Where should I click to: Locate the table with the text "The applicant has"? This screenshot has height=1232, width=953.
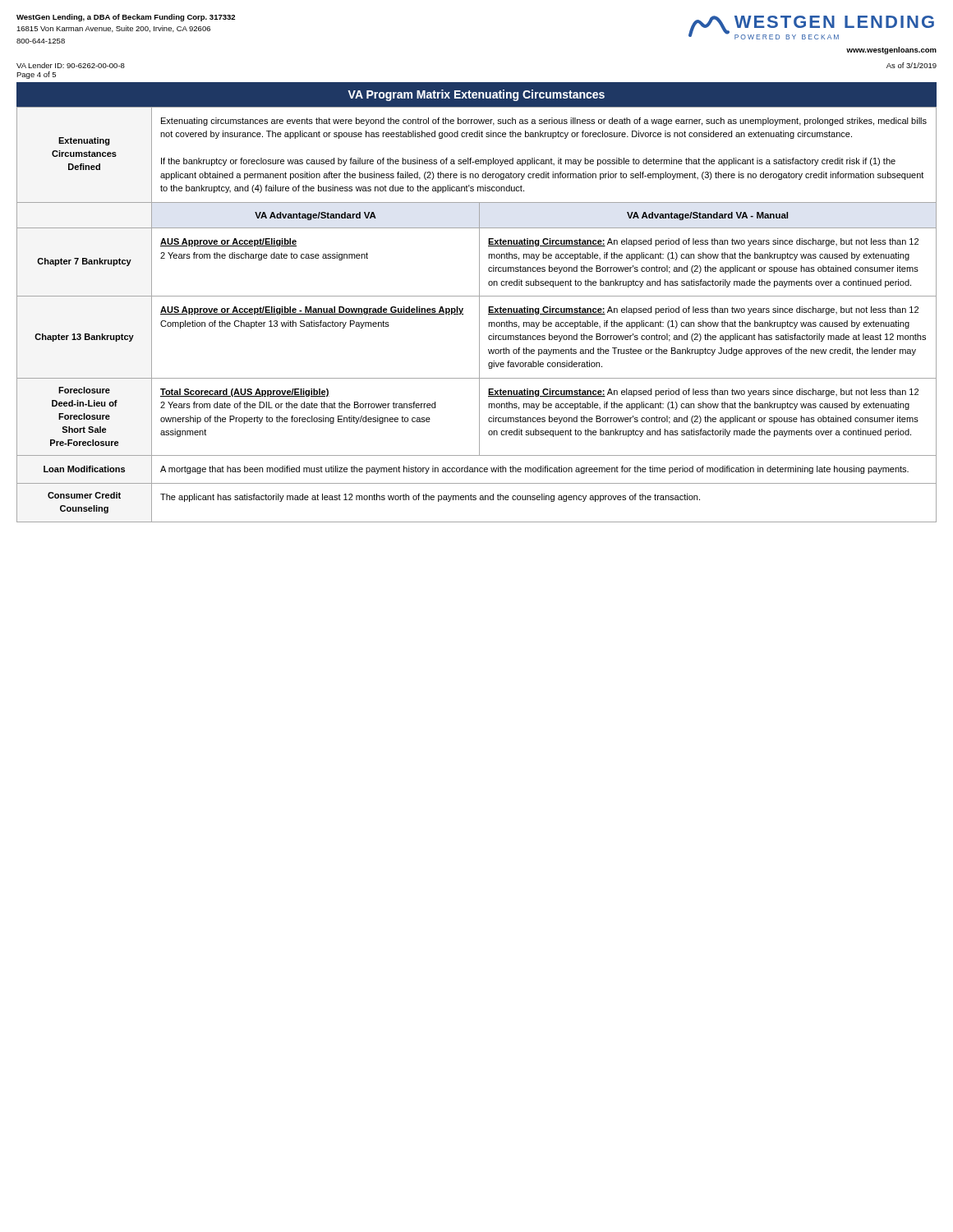coord(476,314)
